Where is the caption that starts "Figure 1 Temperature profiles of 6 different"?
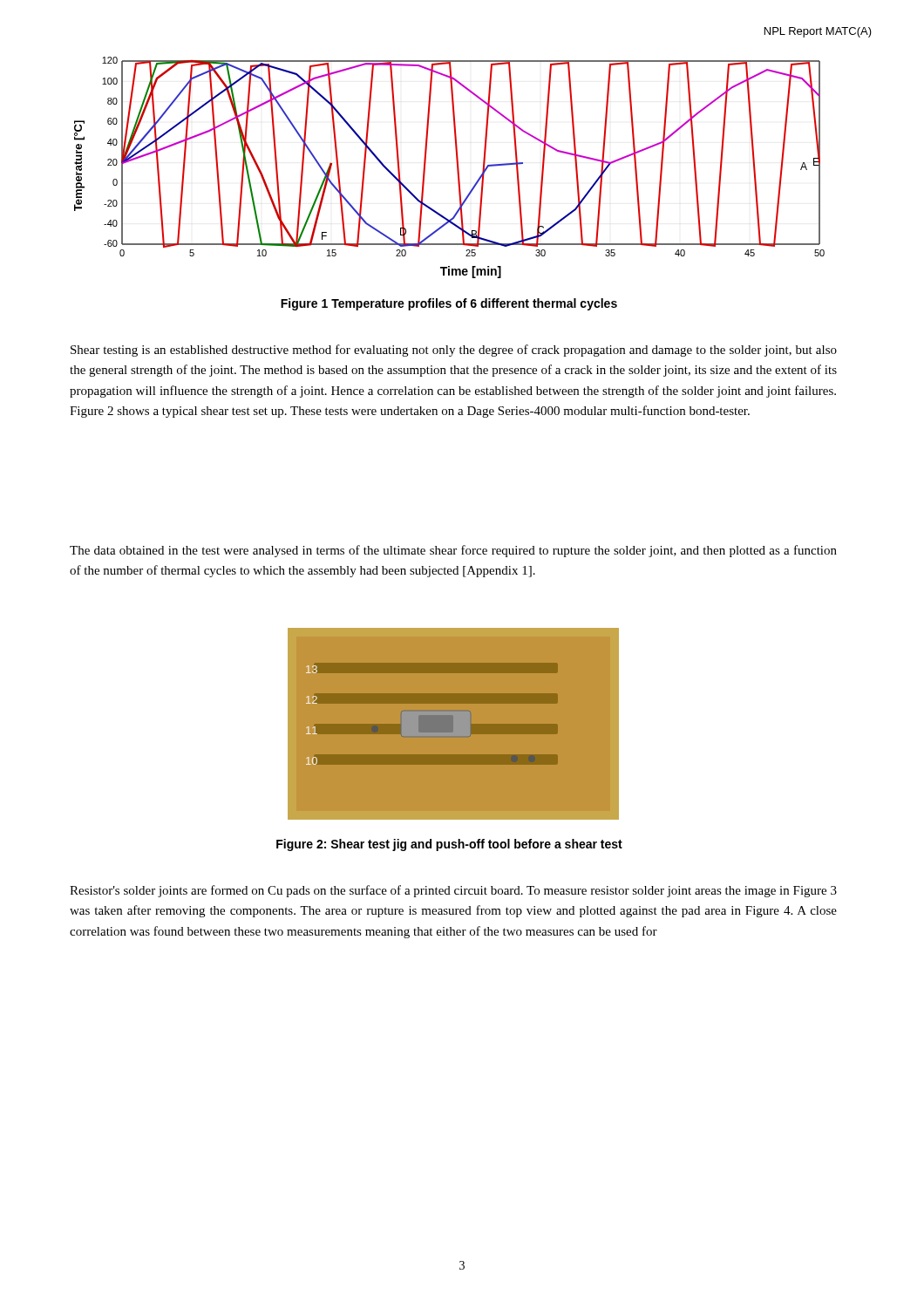The image size is (924, 1308). (449, 303)
